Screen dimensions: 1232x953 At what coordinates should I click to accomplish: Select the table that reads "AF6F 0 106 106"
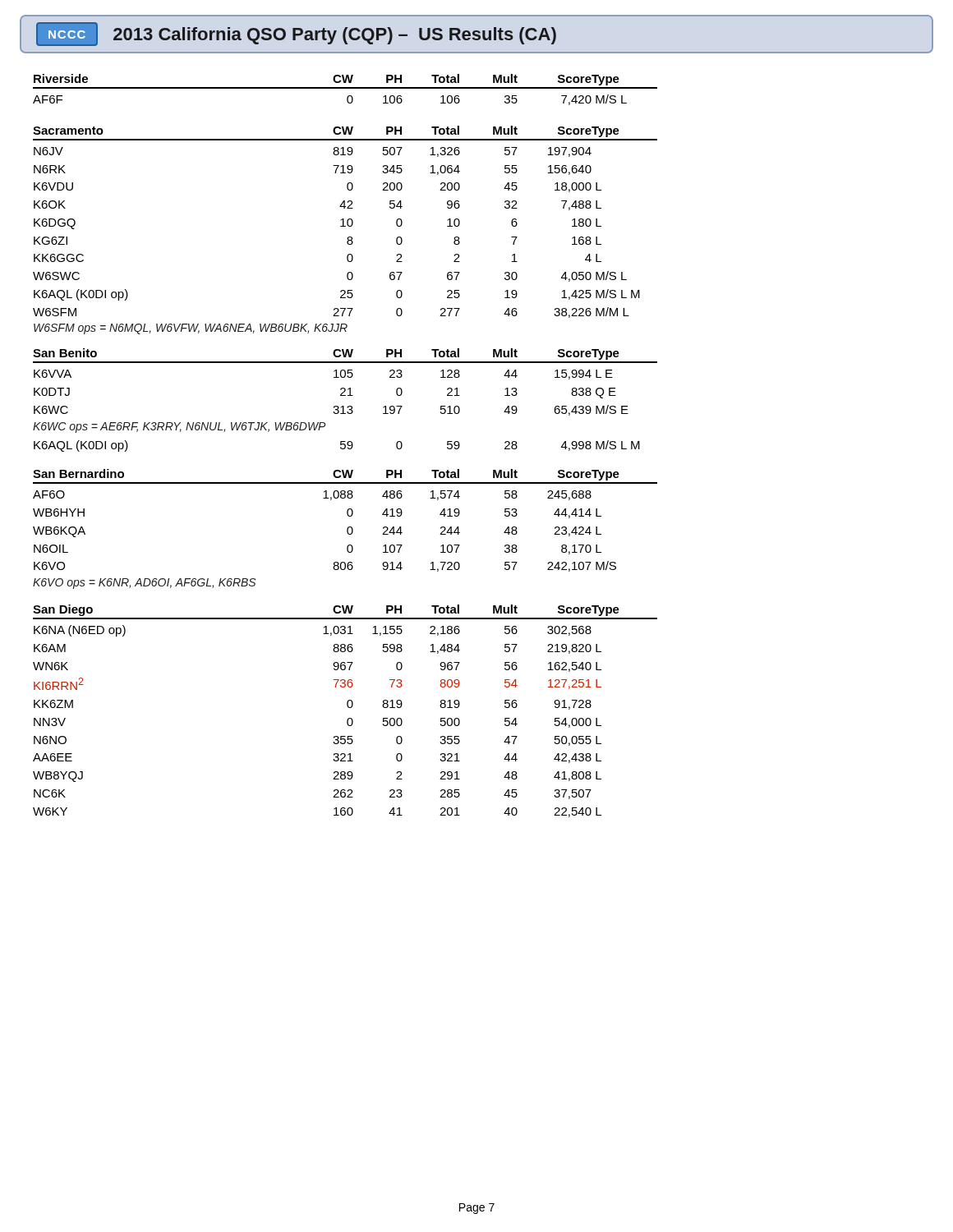pyautogui.click(x=476, y=99)
